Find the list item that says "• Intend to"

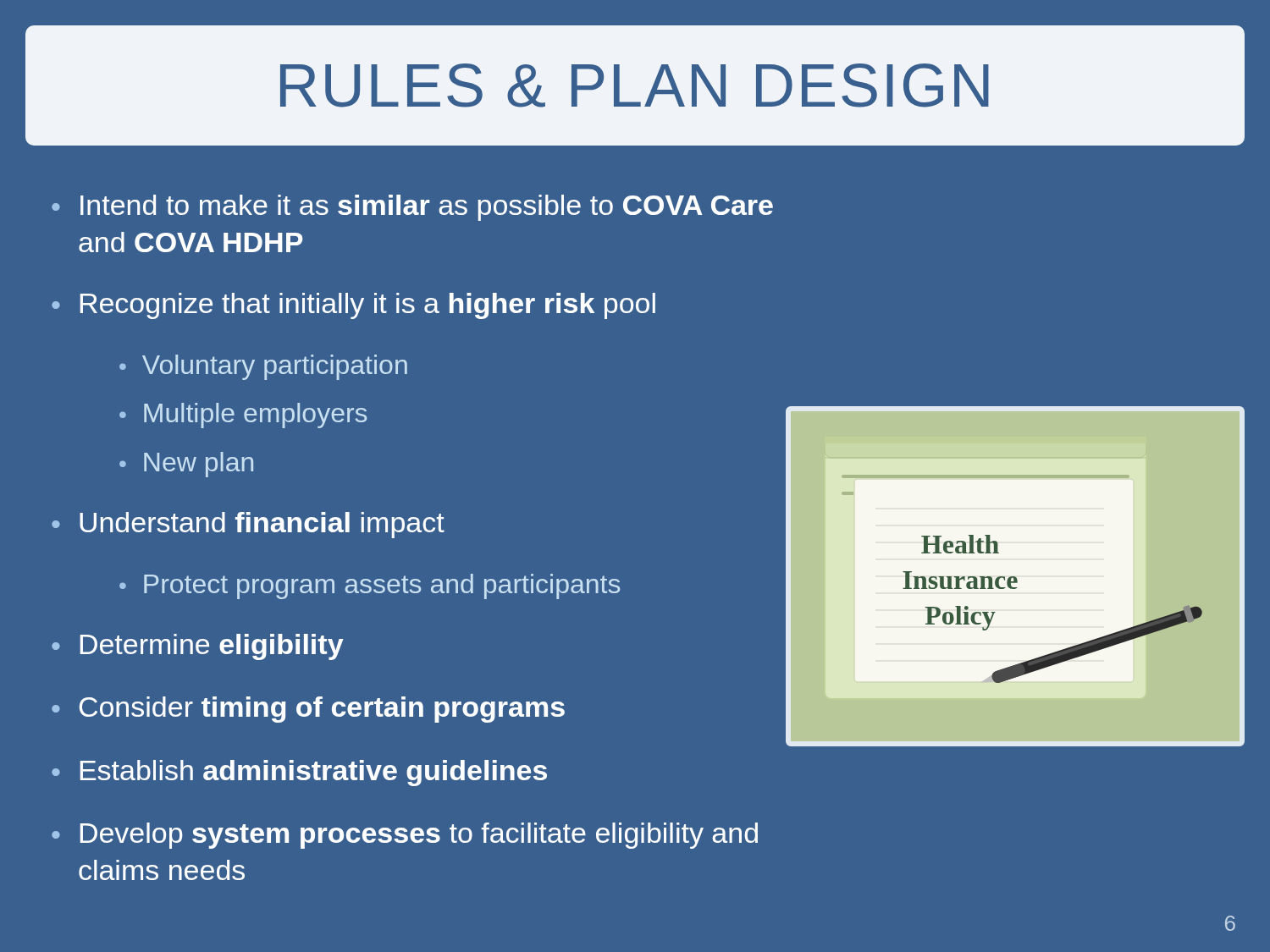(x=419, y=224)
